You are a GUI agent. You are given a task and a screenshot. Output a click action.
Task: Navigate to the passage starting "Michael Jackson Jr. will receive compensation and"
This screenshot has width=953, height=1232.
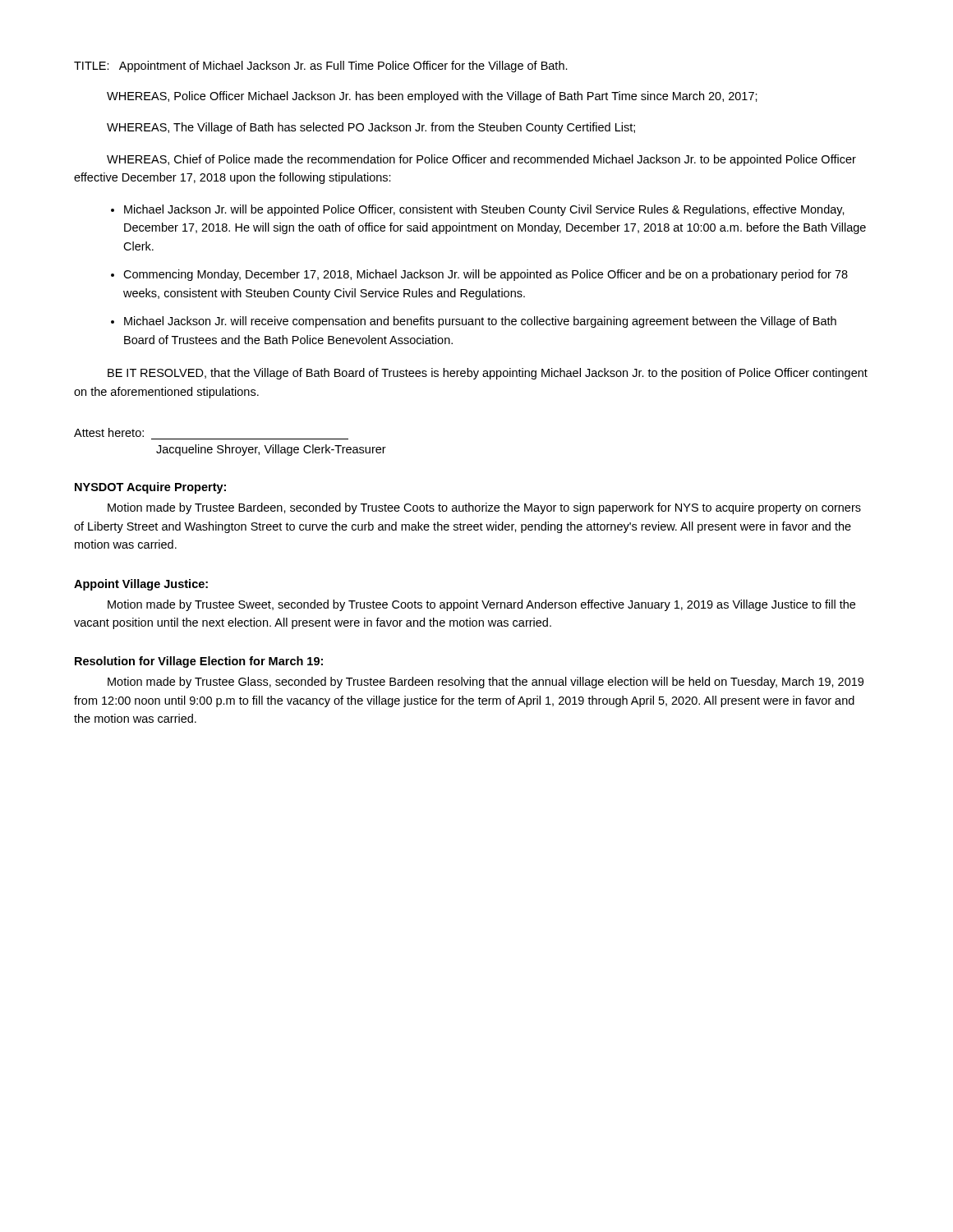[x=480, y=331]
